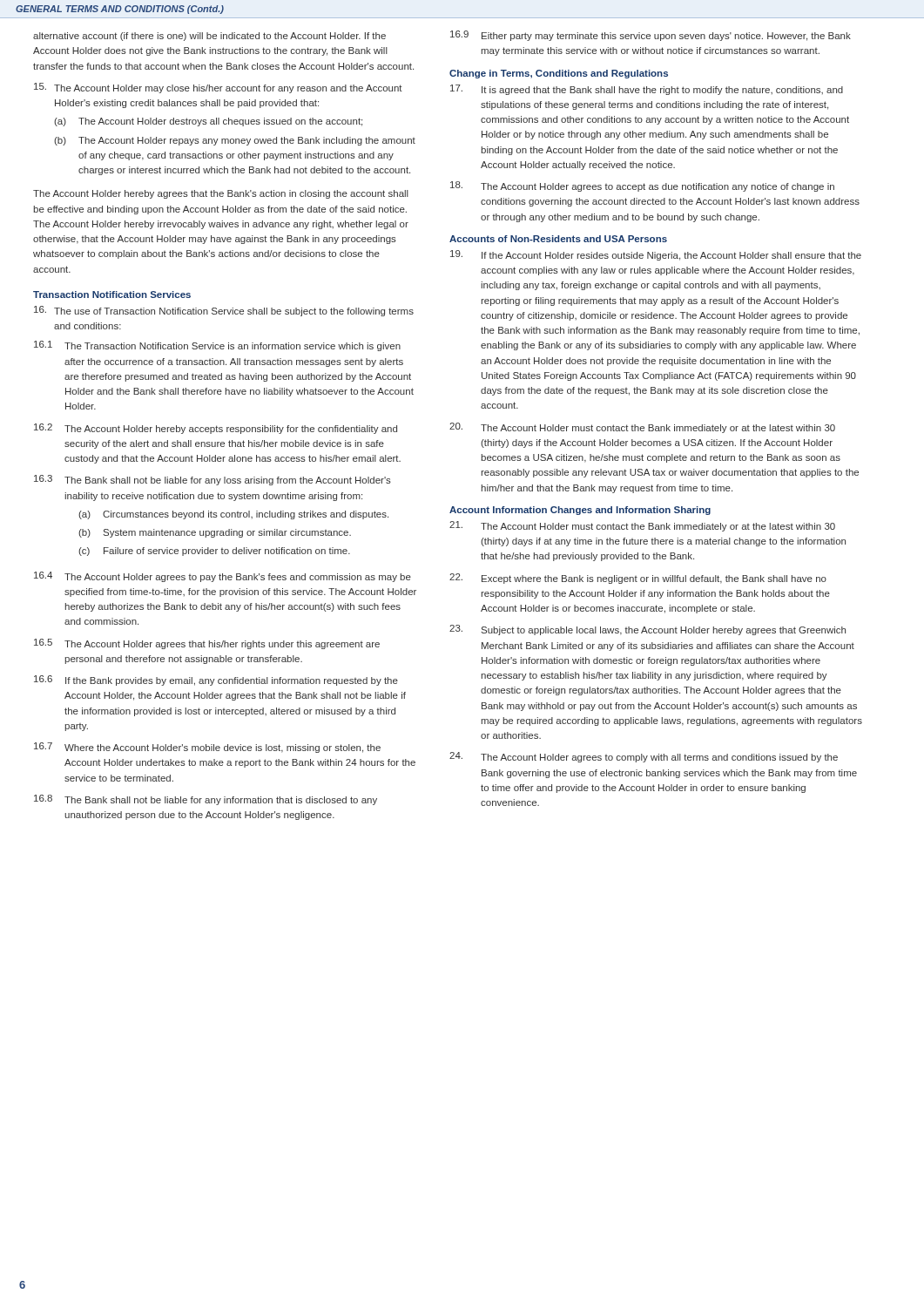924x1307 pixels.
Task: Locate the block of text that opens with "7 Where the Account Holder's mobile device is"
Action: (226, 763)
